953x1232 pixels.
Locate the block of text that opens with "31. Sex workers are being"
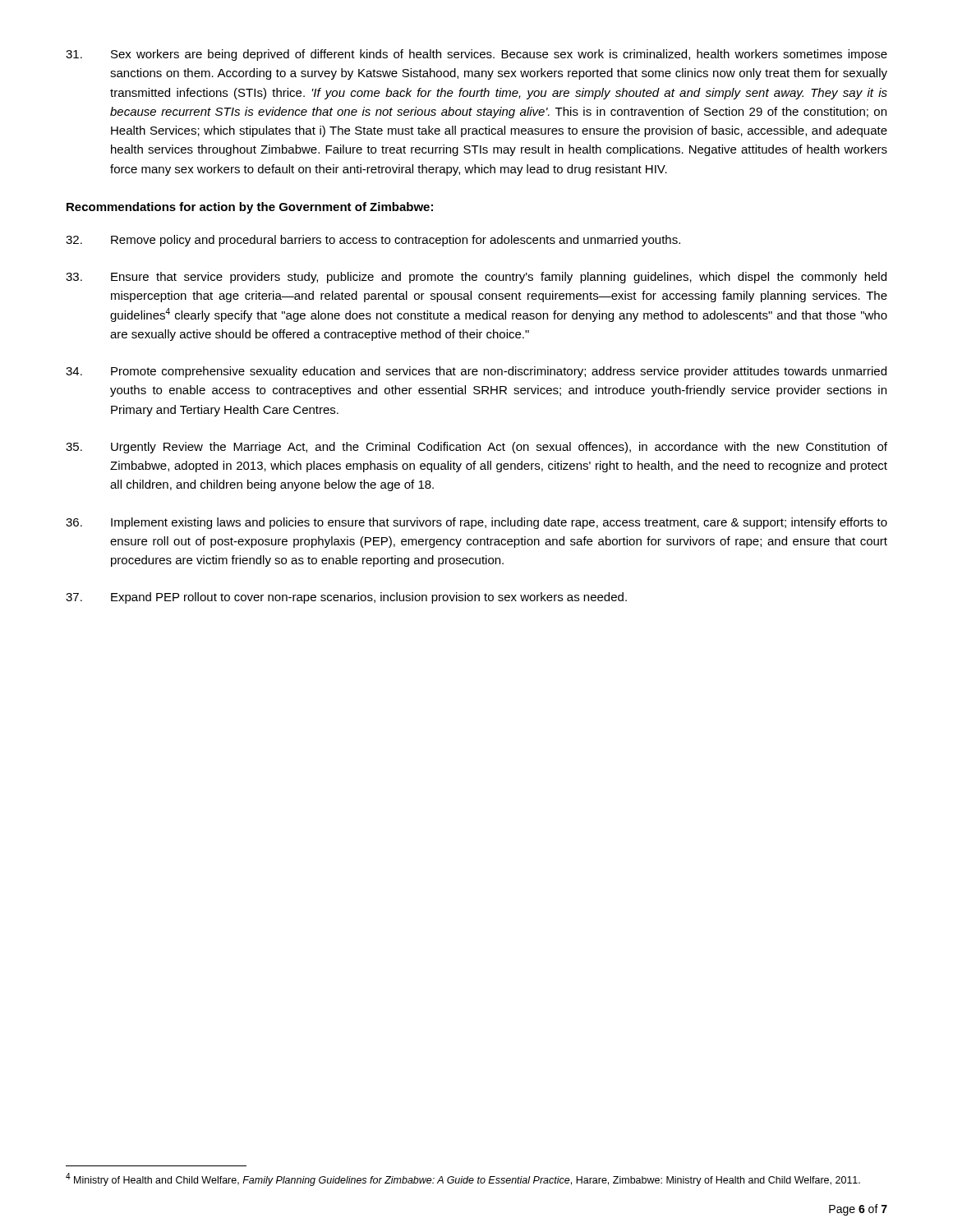(476, 111)
